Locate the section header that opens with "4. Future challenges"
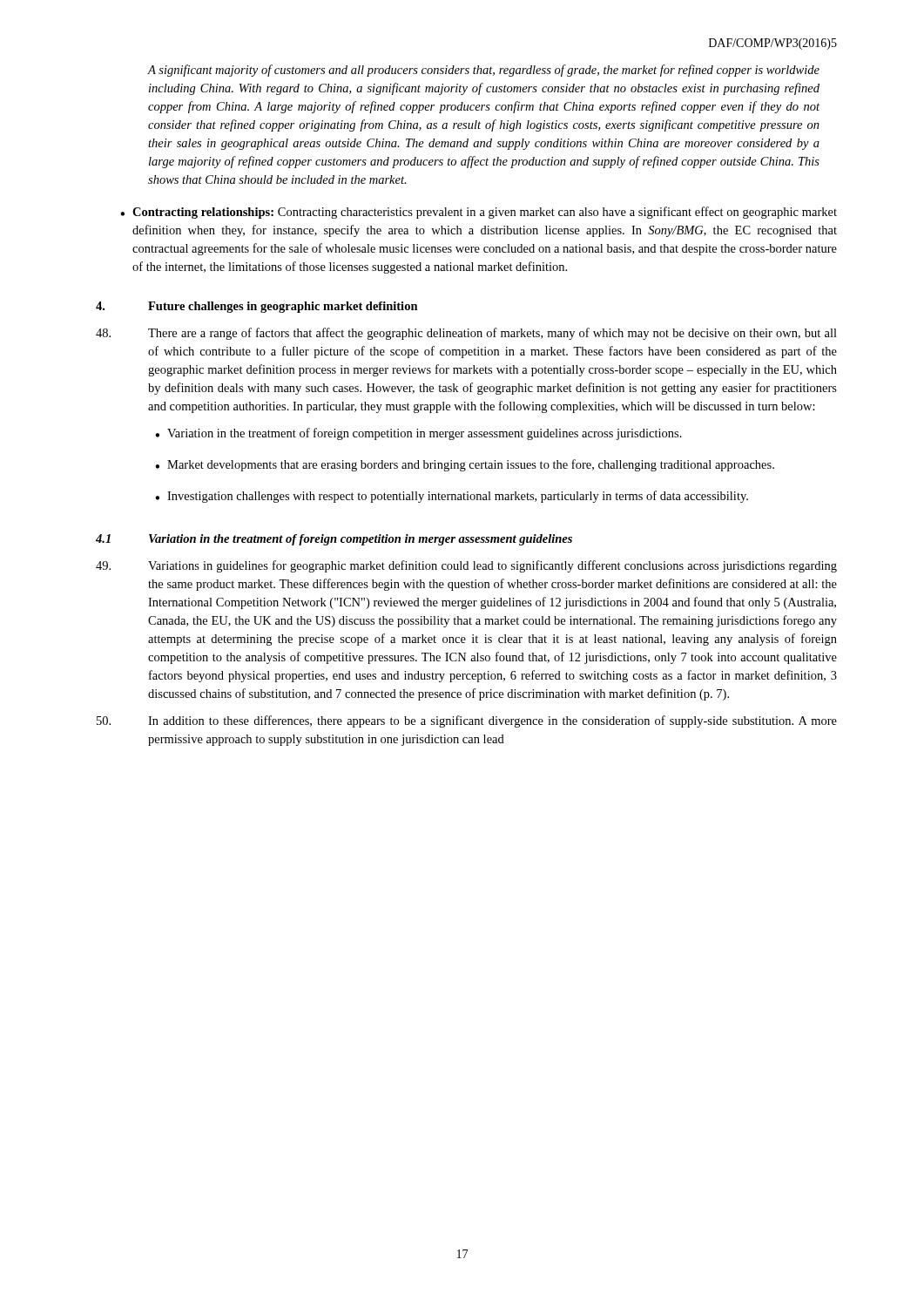The image size is (924, 1307). click(x=257, y=306)
